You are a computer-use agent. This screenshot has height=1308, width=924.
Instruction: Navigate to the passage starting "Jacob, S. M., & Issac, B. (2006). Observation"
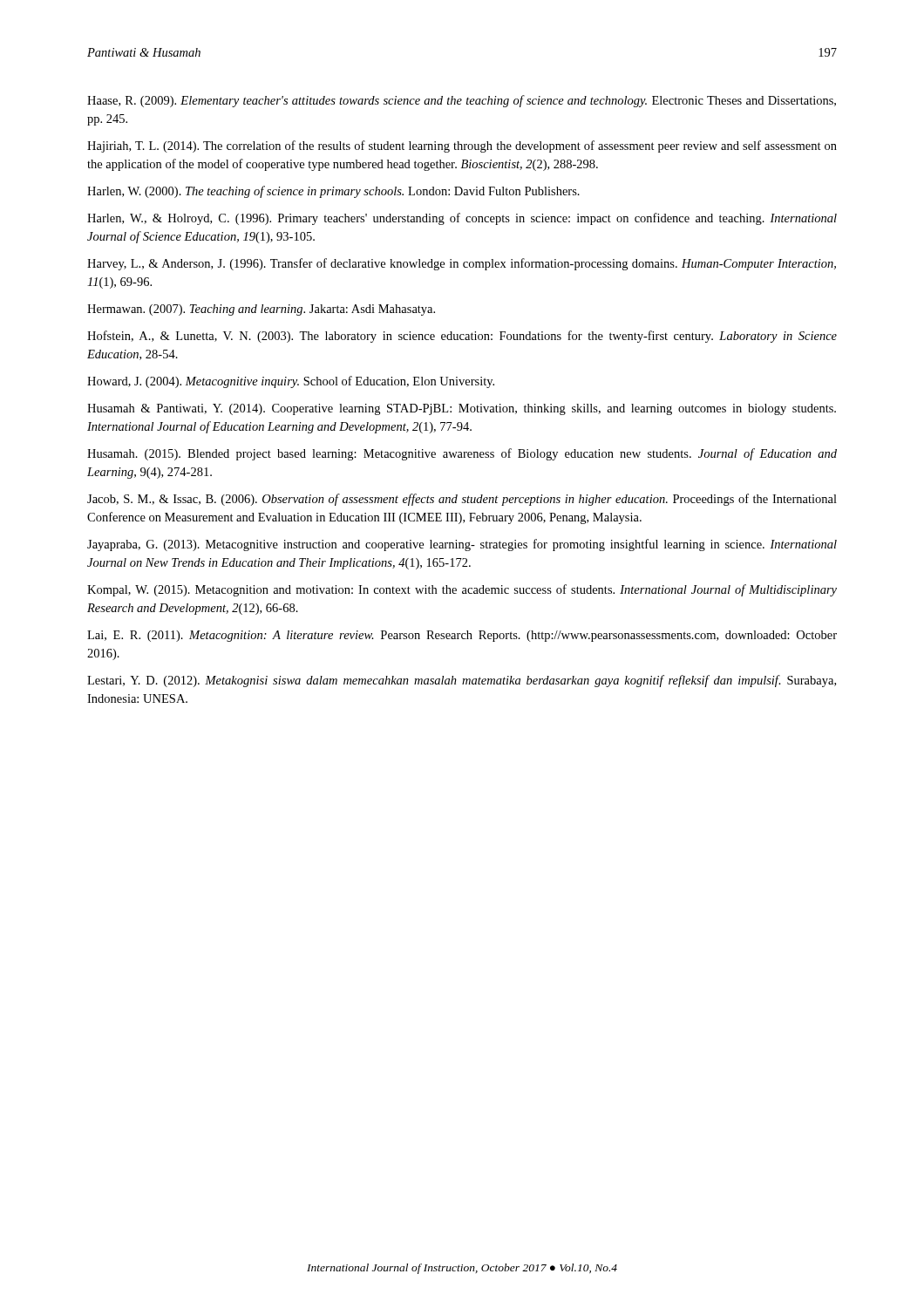coord(462,508)
